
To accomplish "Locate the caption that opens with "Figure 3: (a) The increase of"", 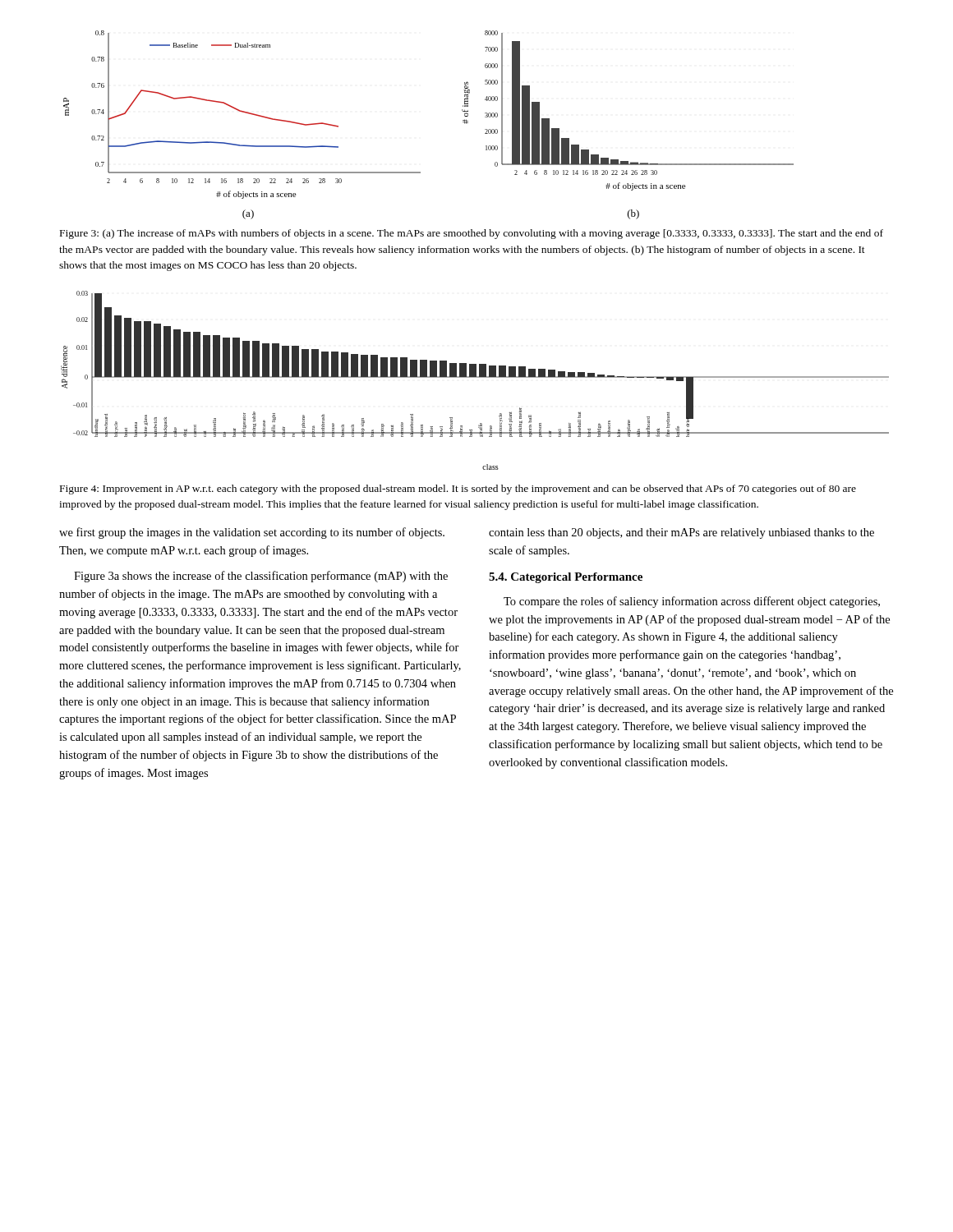I will point(471,249).
